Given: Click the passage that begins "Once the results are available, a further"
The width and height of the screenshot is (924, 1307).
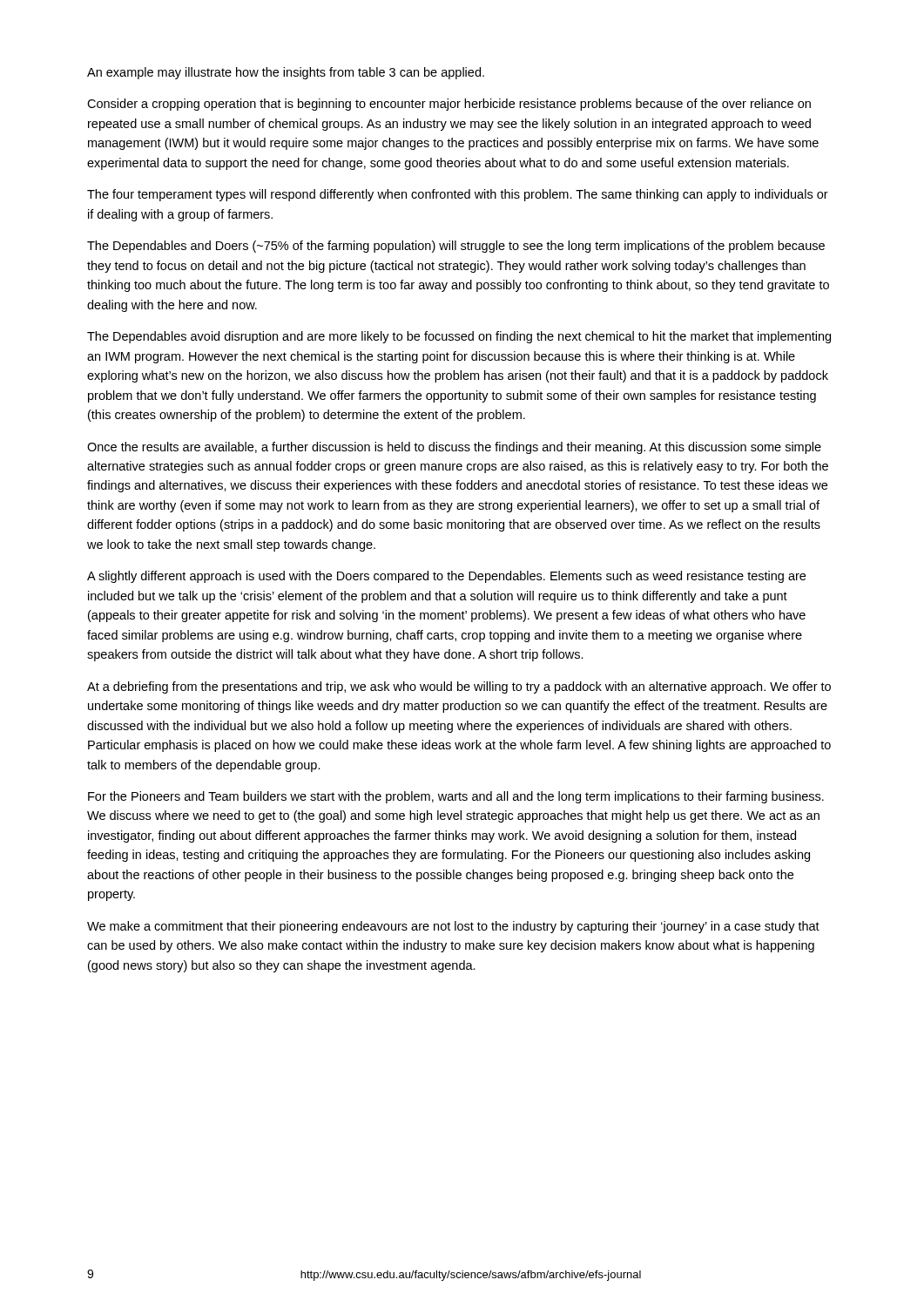Looking at the screenshot, I should [x=458, y=495].
